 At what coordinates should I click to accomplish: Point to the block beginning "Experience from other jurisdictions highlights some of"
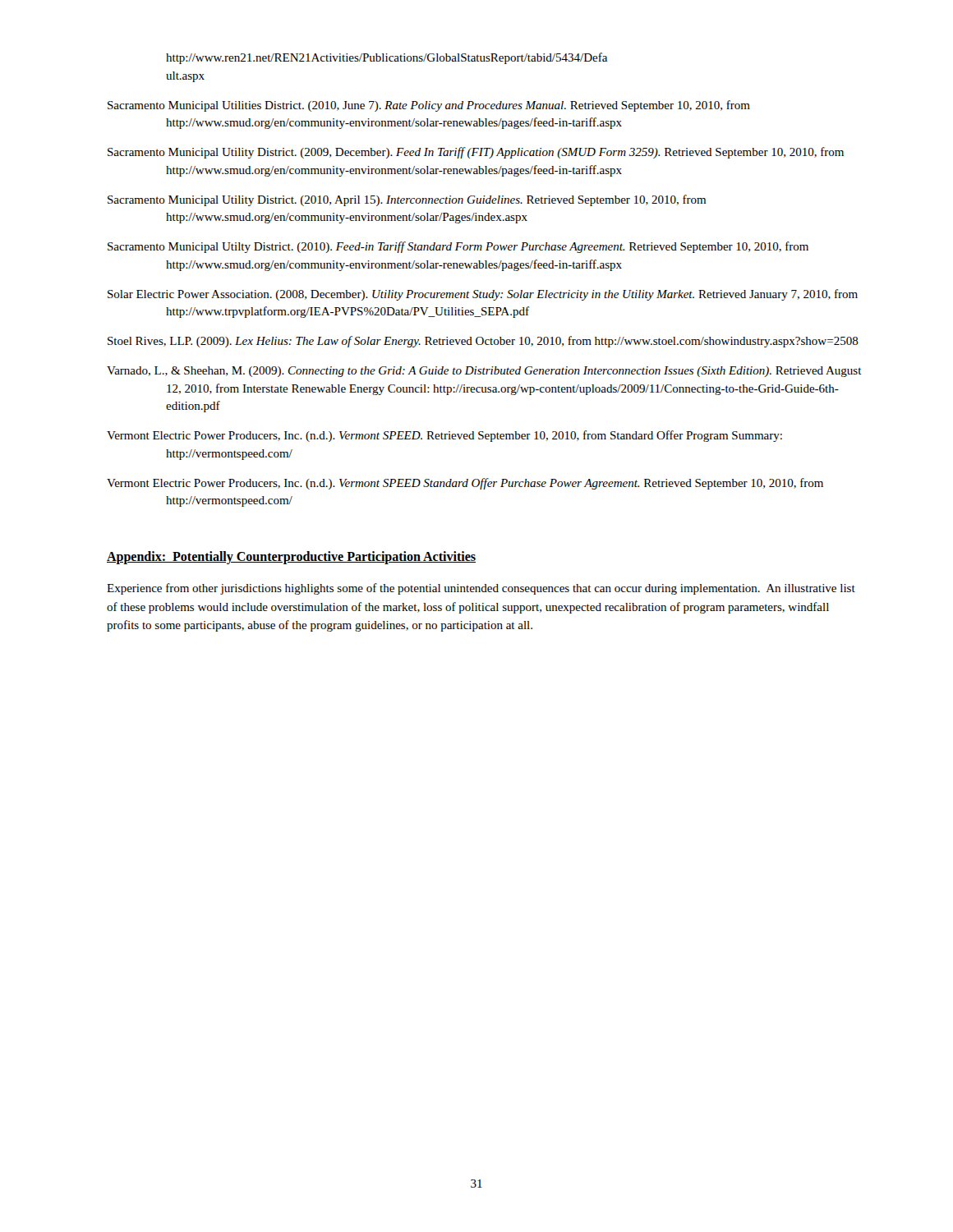pyautogui.click(x=481, y=607)
